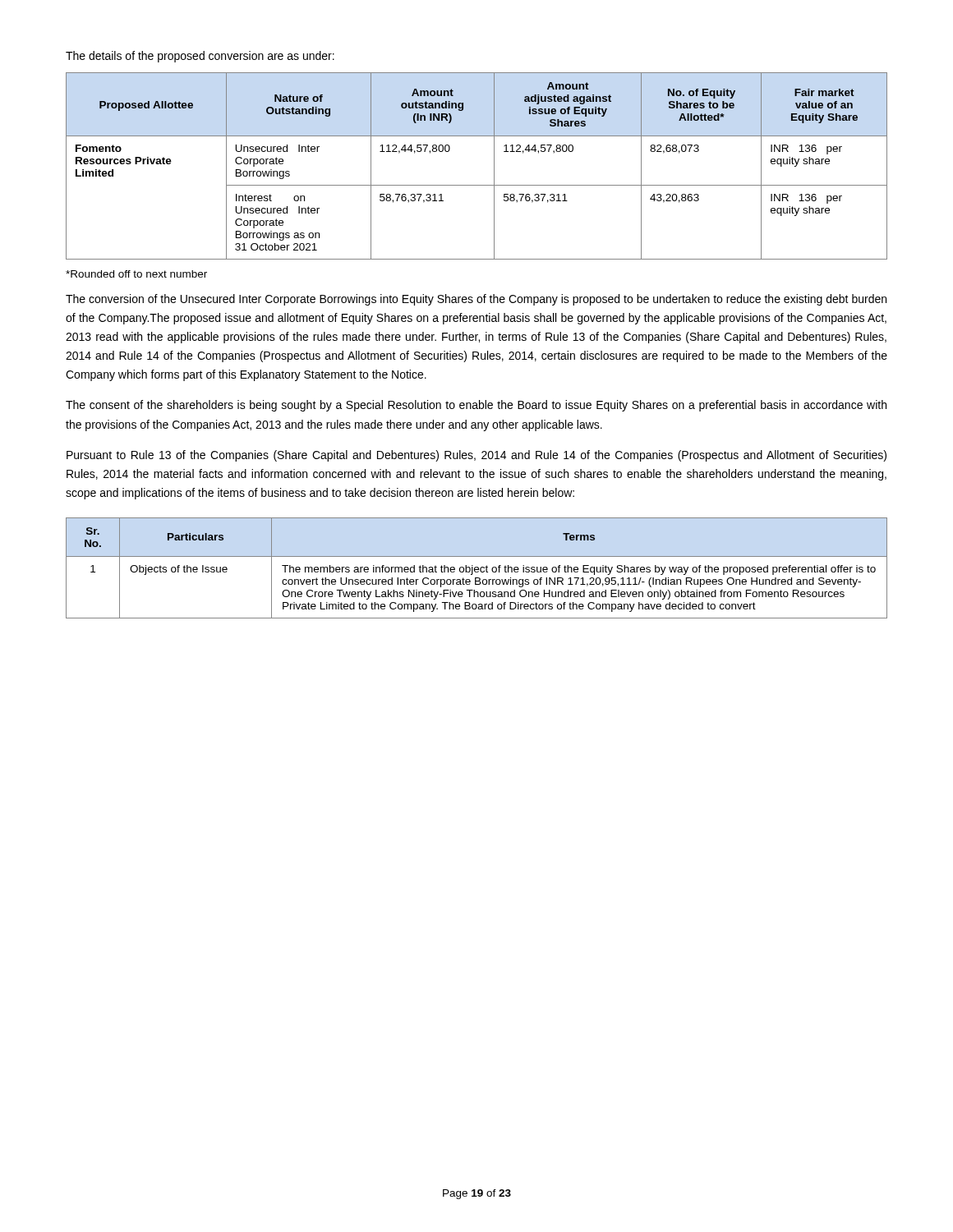Select the block starting "Pursuant to Rule"
Screen dimensions: 1232x953
[x=476, y=474]
